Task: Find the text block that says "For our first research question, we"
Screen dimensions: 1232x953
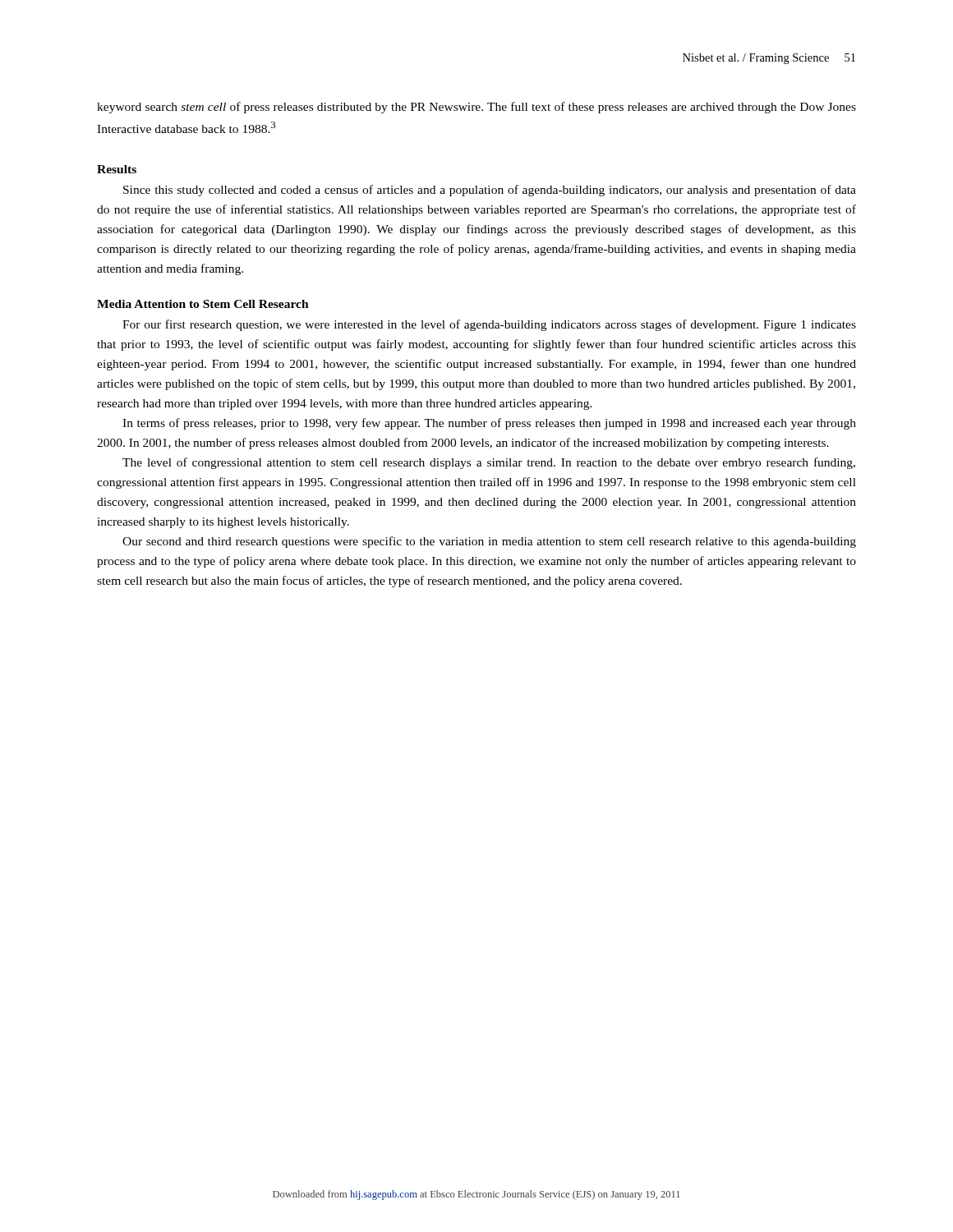Action: click(476, 364)
